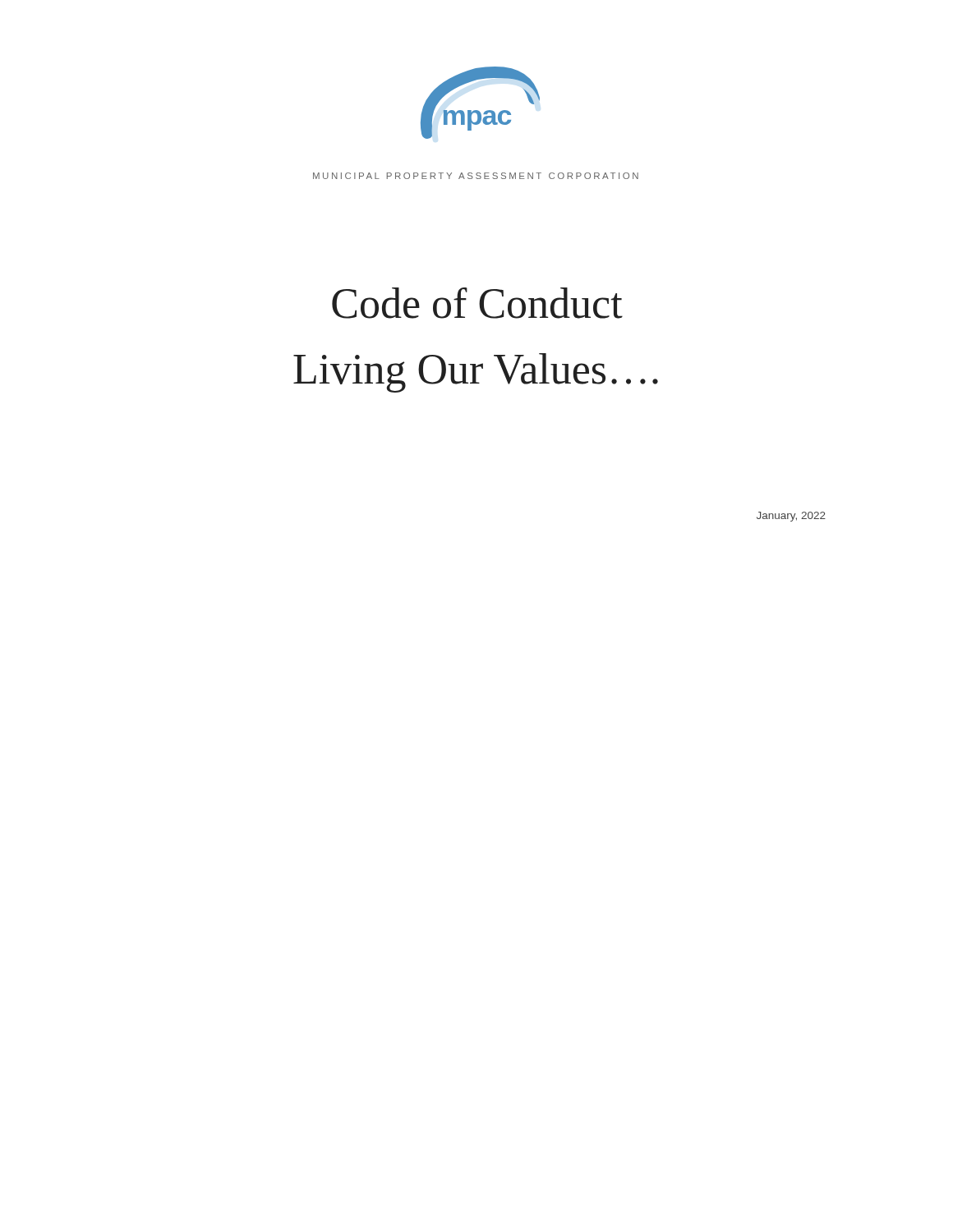Navigate to the text block starting "Code of Conduct"
Image resolution: width=953 pixels, height=1232 pixels.
[x=476, y=303]
